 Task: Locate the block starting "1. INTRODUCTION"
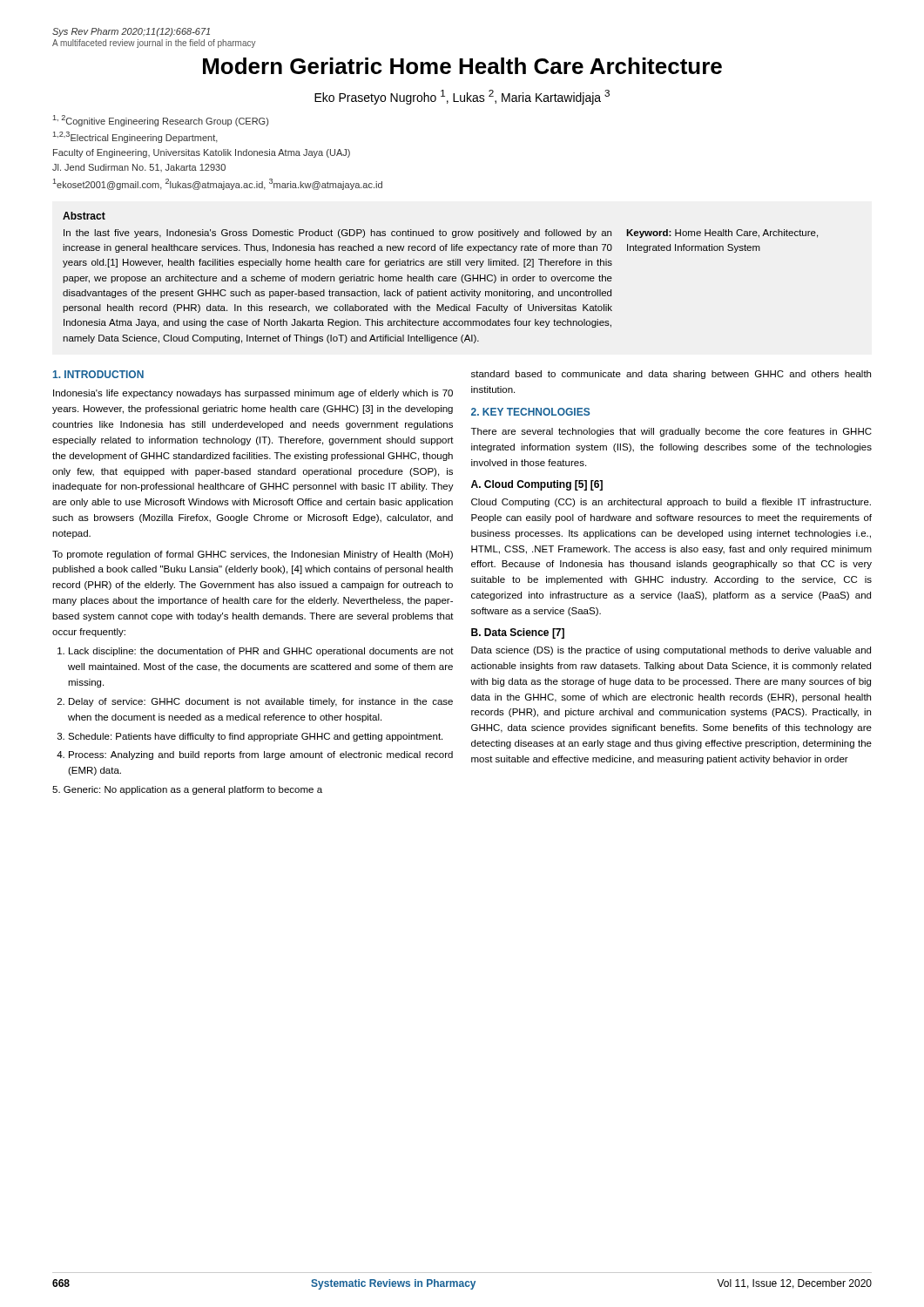pos(98,375)
